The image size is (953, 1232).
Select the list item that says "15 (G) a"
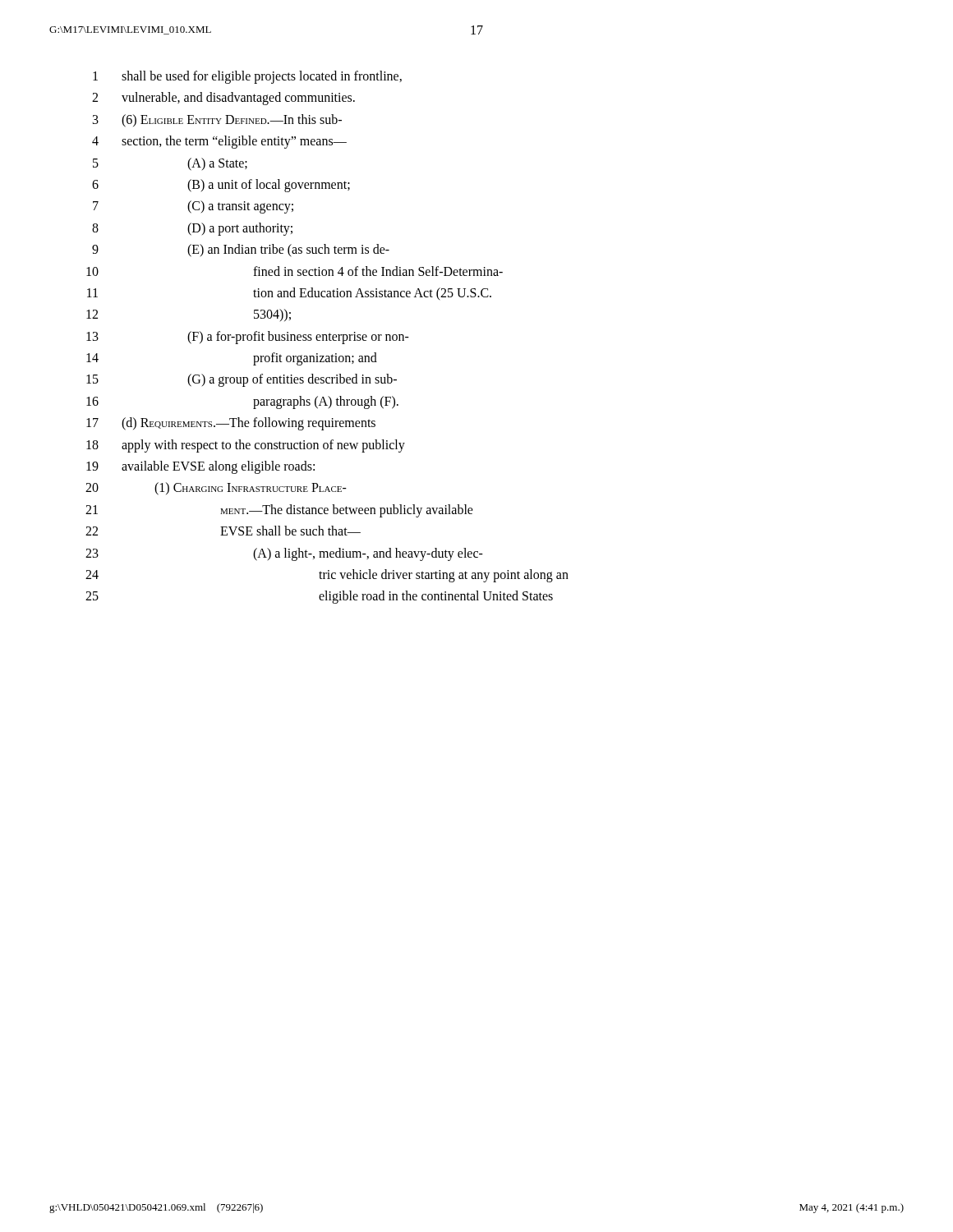pyautogui.click(x=242, y=380)
